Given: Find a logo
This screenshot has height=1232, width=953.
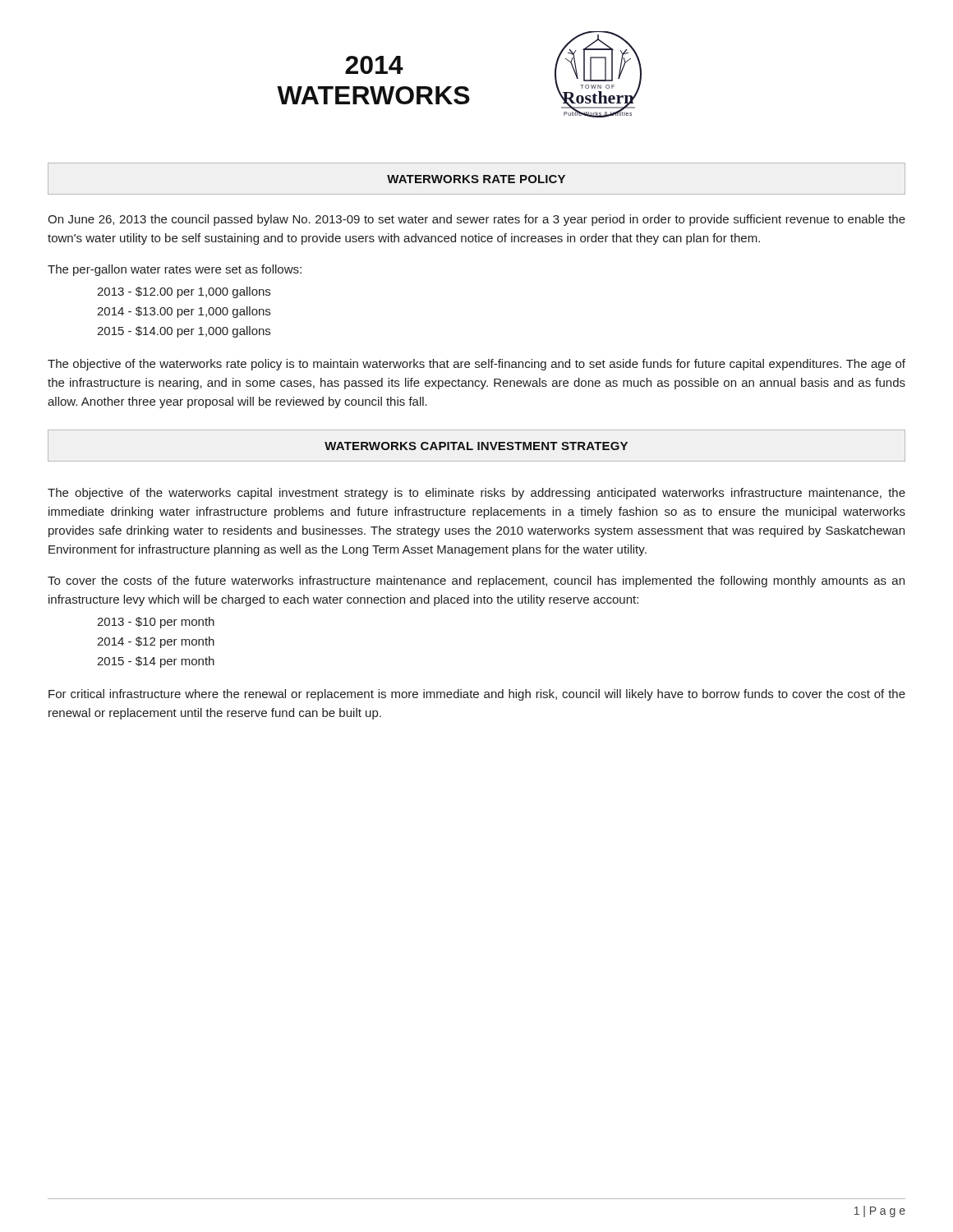Looking at the screenshot, I should [598, 80].
